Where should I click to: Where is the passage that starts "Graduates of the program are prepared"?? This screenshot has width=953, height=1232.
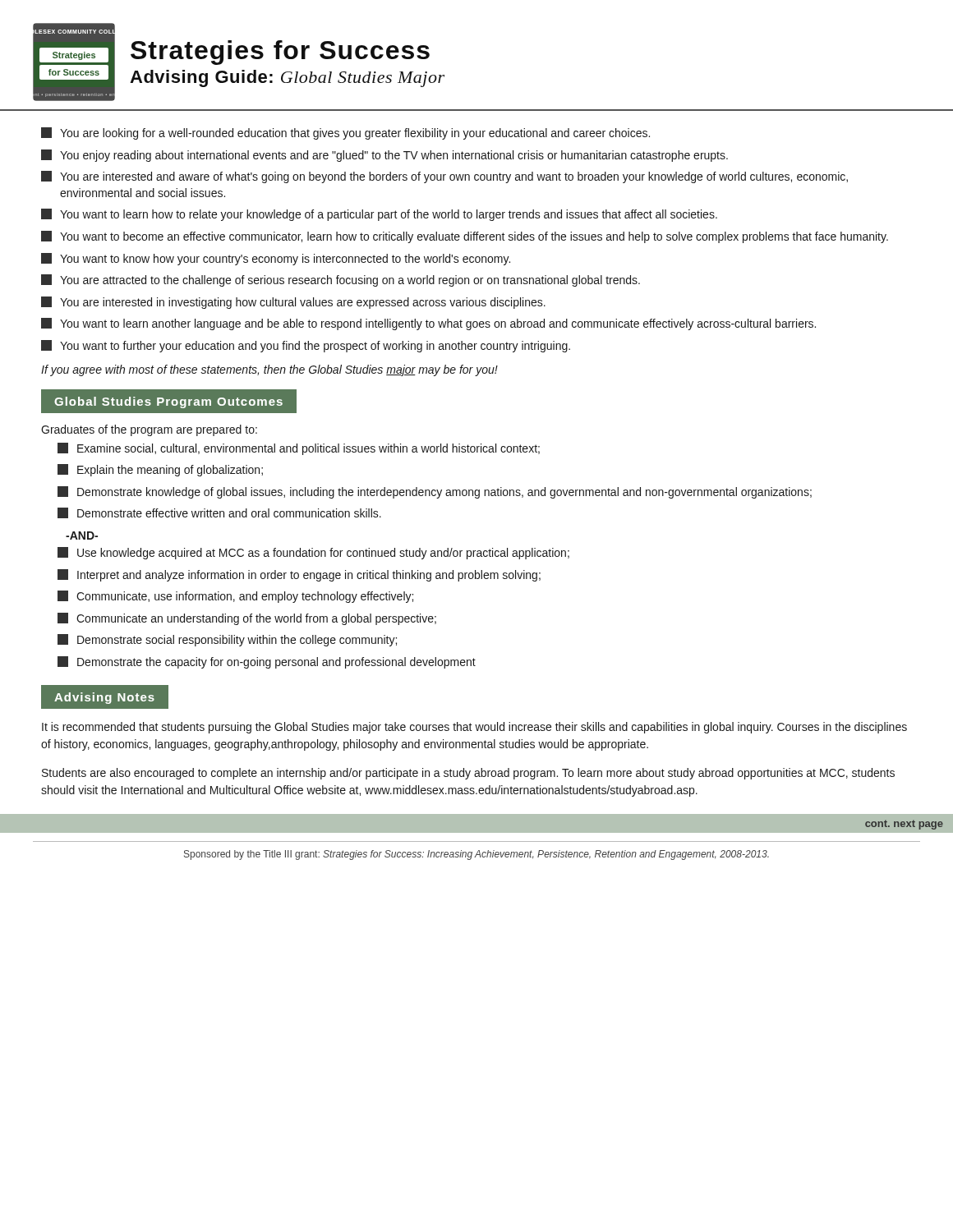coord(149,429)
